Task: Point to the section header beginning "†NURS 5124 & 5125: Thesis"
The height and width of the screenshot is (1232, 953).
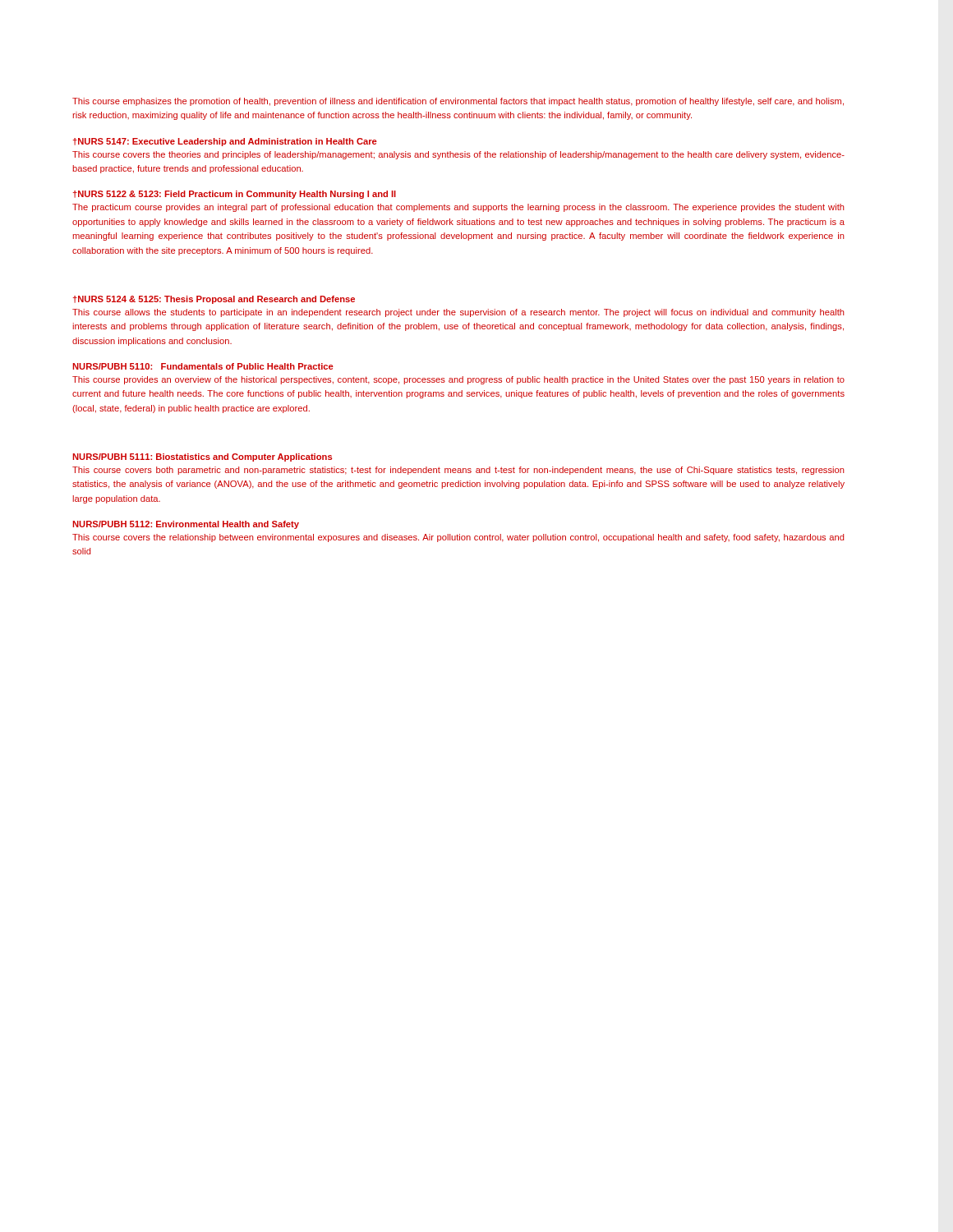Action: click(214, 299)
